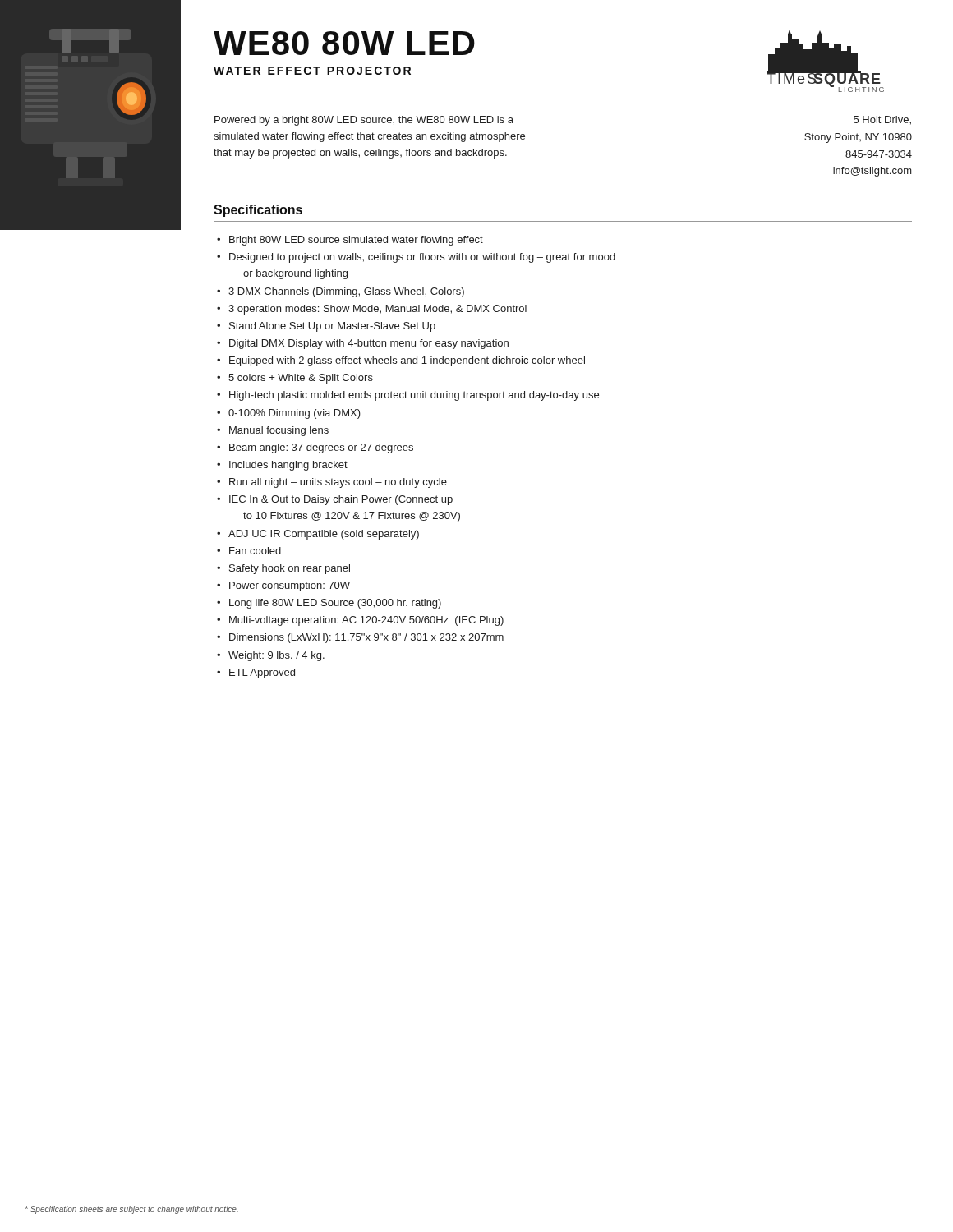
Task: Click on the list item containing "Safety hook on rear"
Action: 290,568
